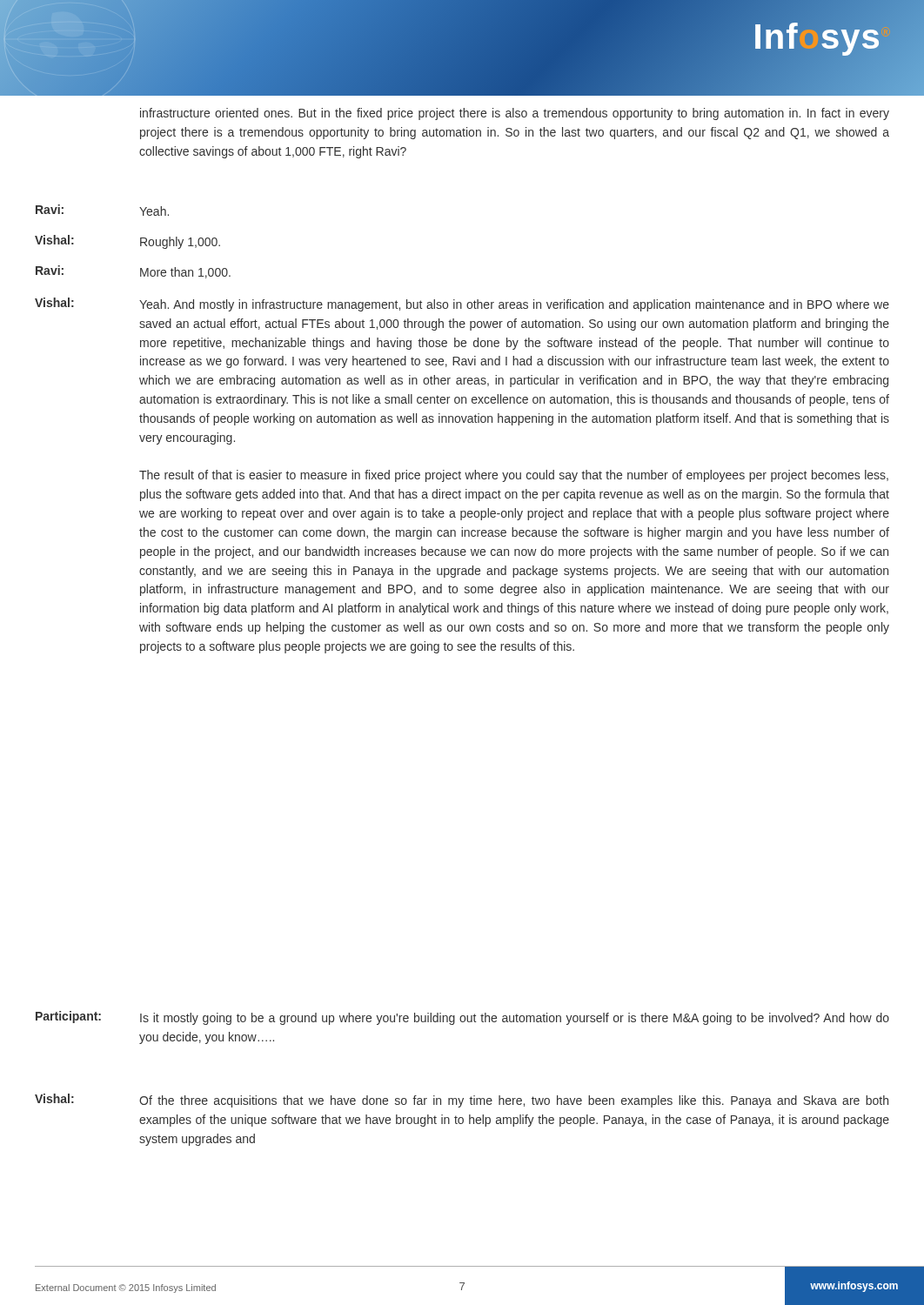Click on the text containing "Ravi: Yeah."
924x1305 pixels.
[47, 210]
